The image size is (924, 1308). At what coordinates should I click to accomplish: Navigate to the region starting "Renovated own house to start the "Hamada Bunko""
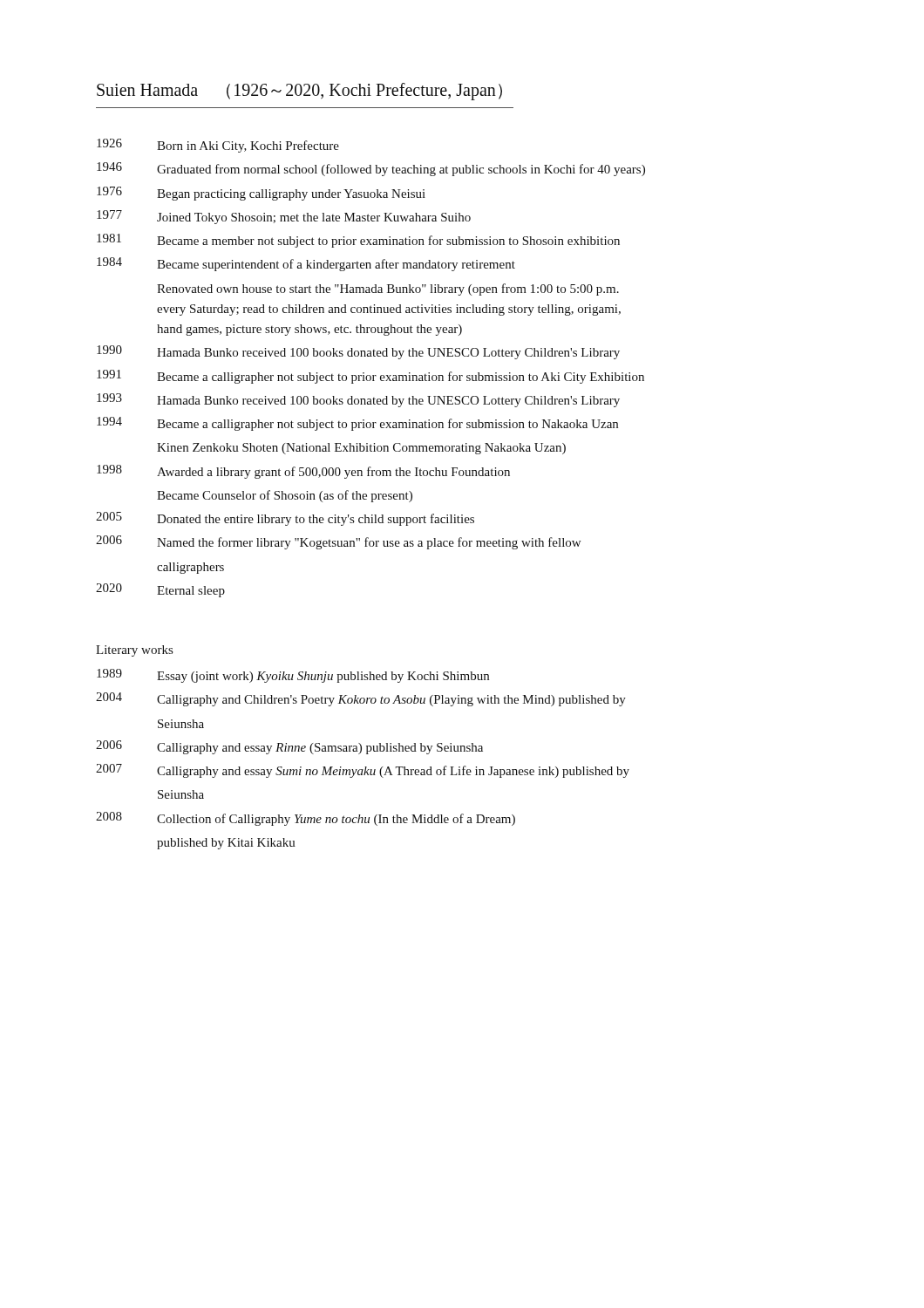[389, 308]
